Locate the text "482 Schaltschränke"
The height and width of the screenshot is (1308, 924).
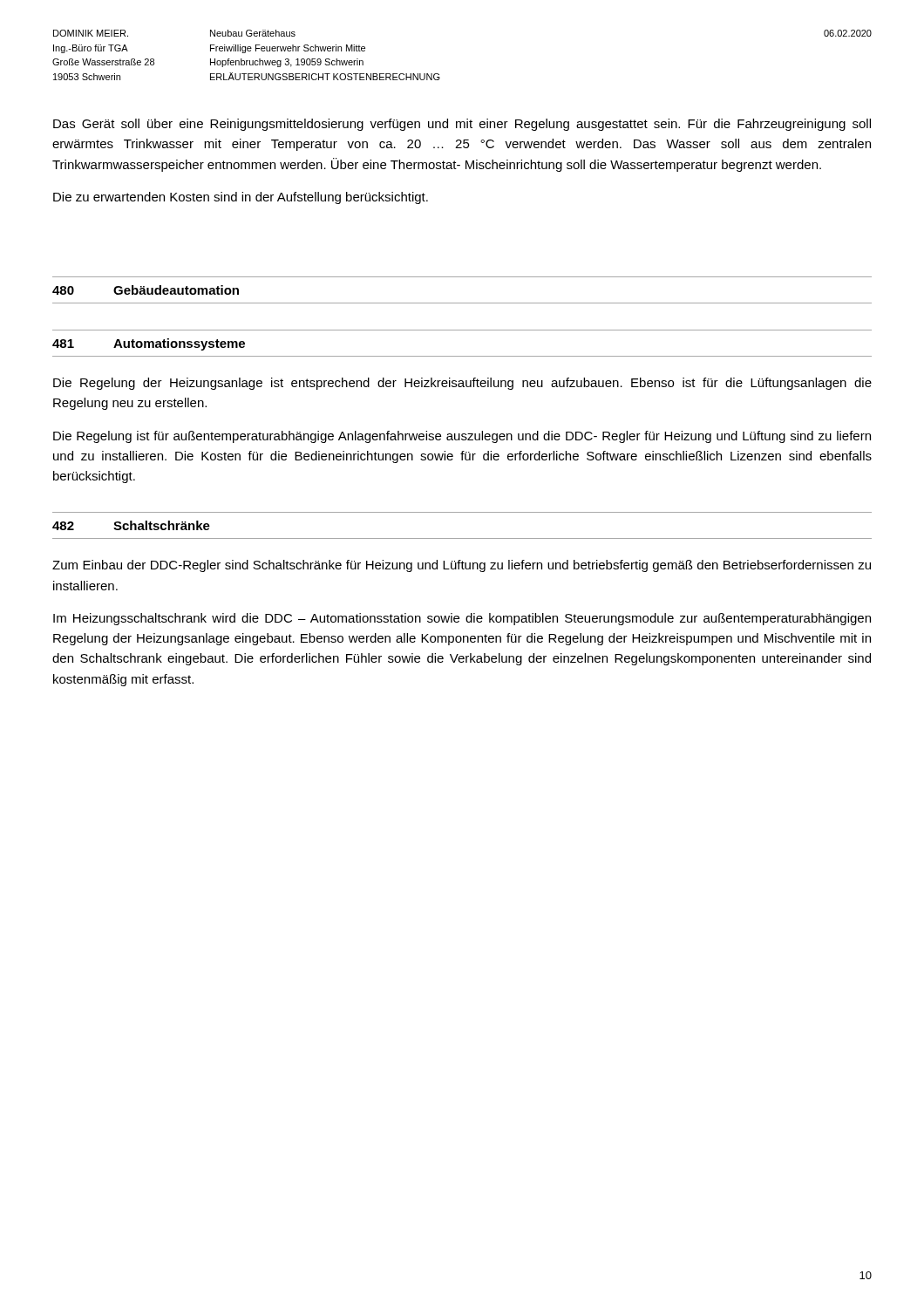(x=131, y=526)
